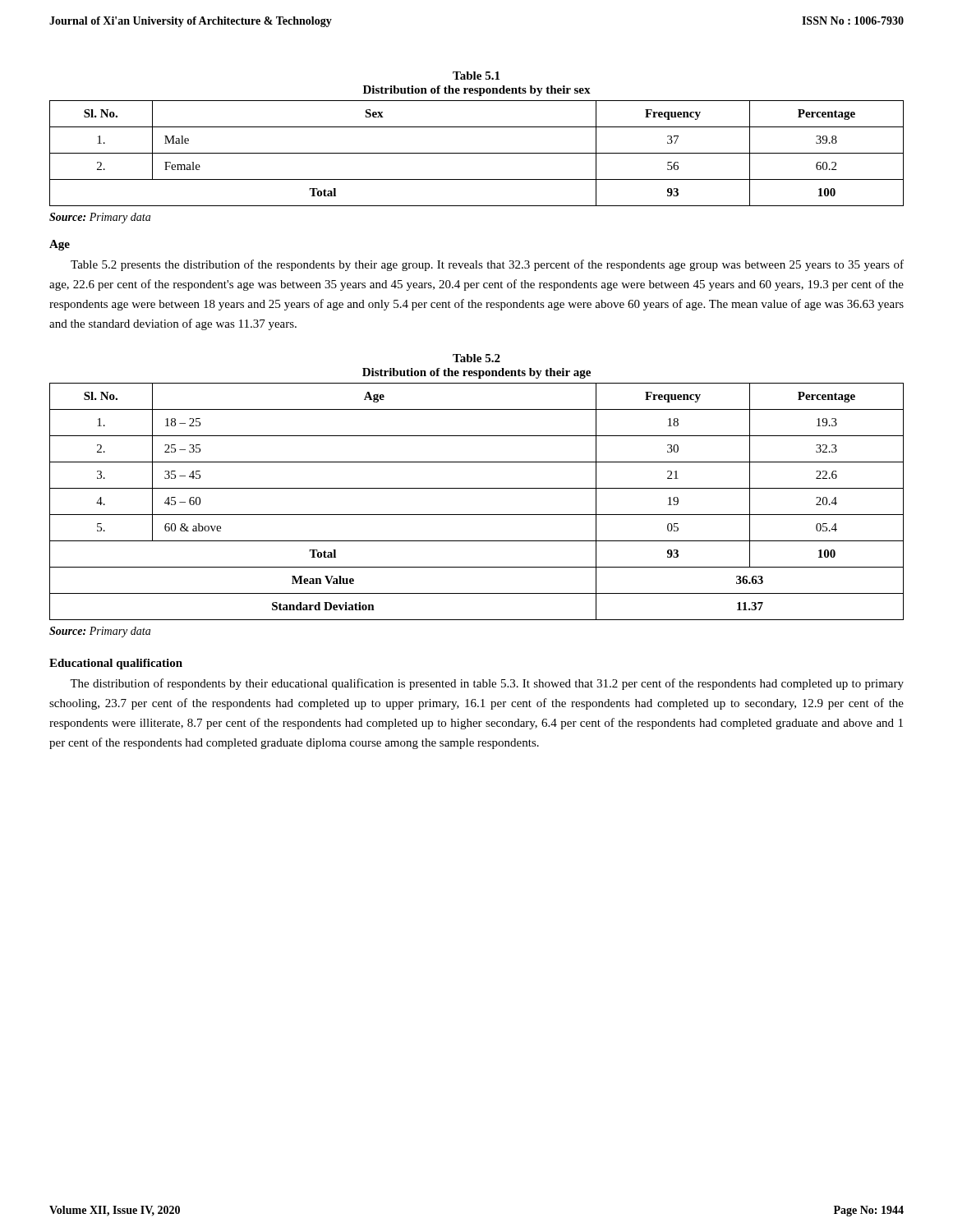Find the caption that says "Table 5.1 Distribution"

pyautogui.click(x=476, y=83)
